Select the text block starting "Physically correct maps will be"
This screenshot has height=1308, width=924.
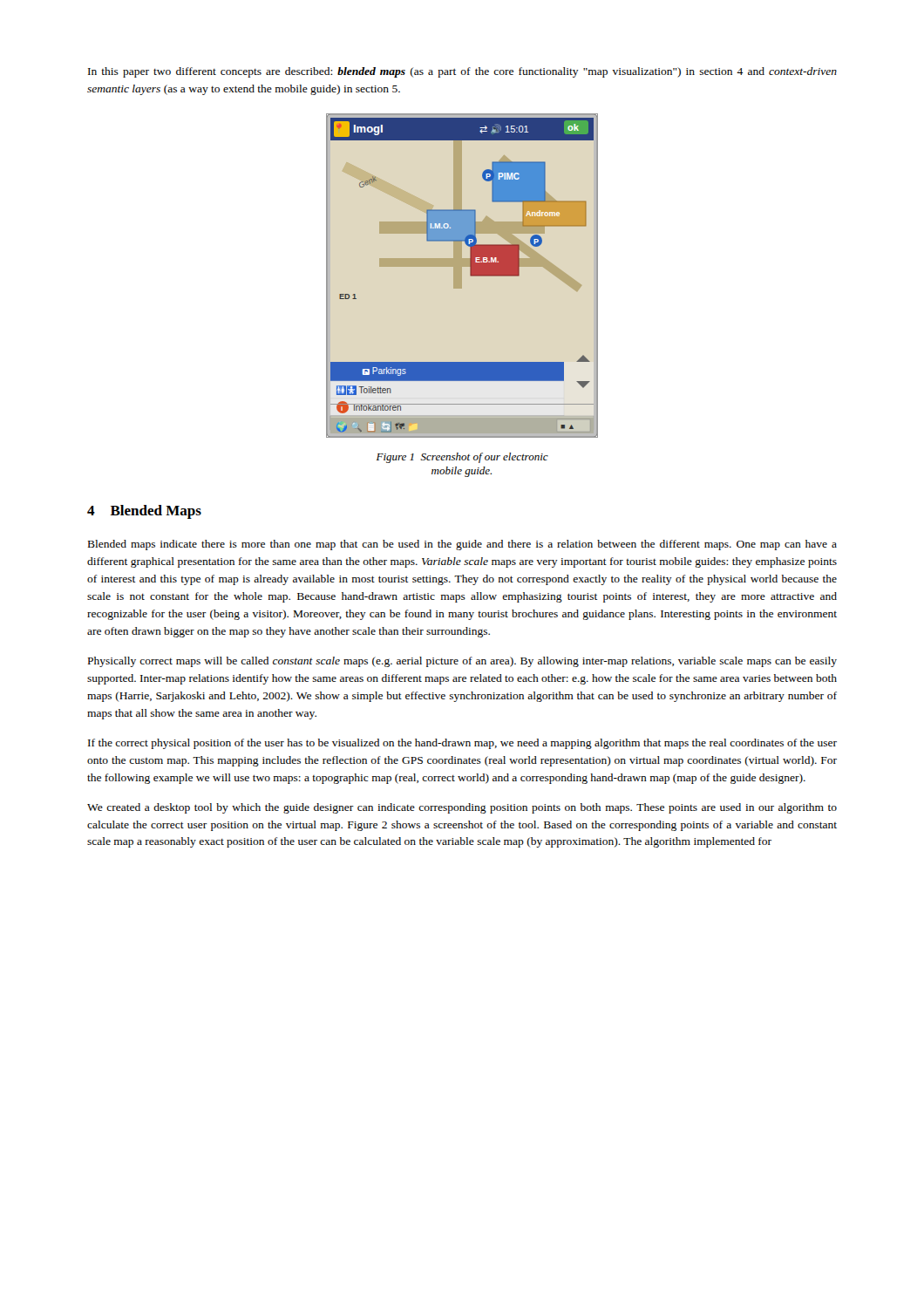tap(462, 686)
